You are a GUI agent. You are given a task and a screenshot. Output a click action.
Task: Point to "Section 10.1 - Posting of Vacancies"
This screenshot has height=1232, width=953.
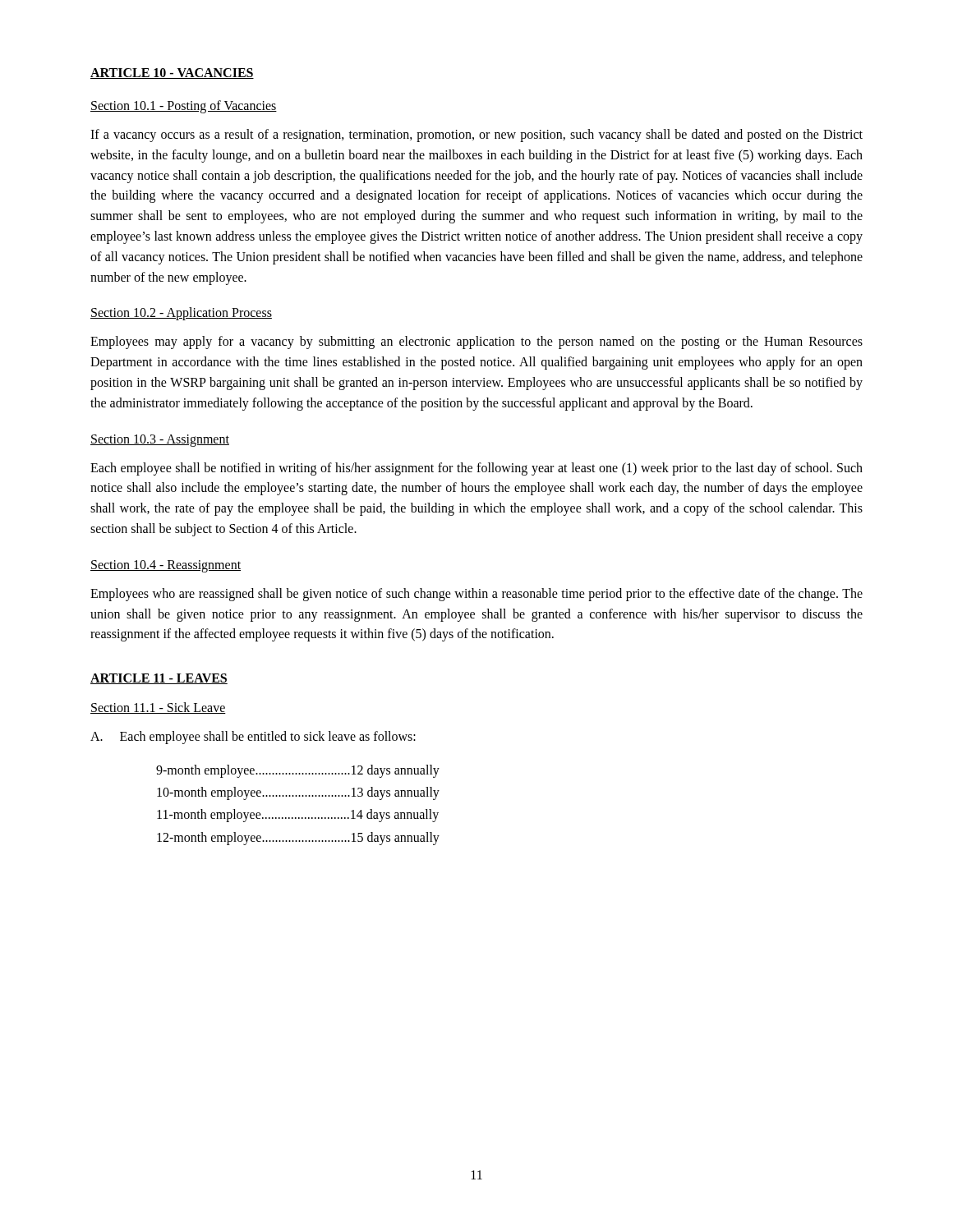[x=183, y=106]
